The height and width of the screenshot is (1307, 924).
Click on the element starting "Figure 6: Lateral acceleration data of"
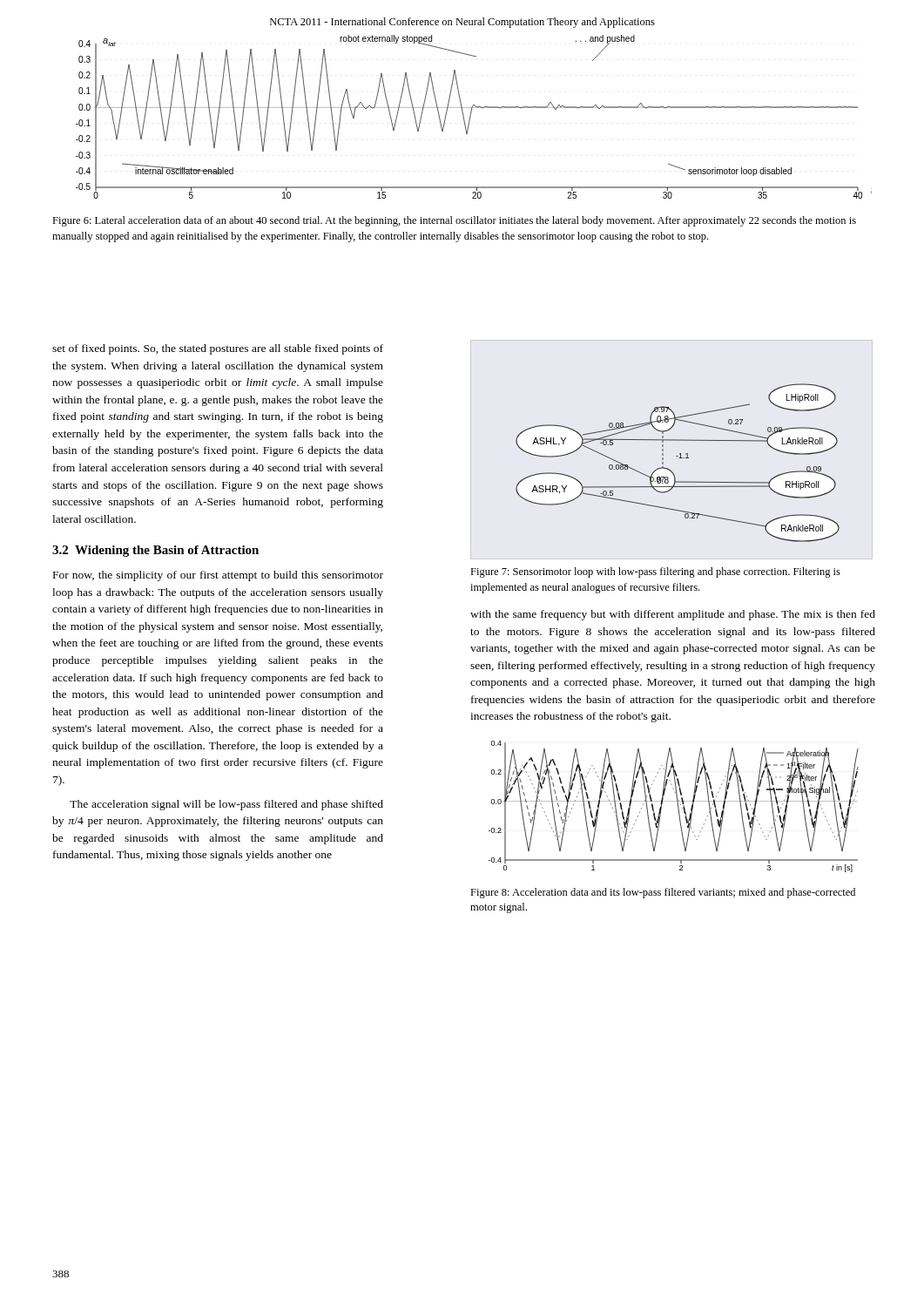[x=454, y=228]
